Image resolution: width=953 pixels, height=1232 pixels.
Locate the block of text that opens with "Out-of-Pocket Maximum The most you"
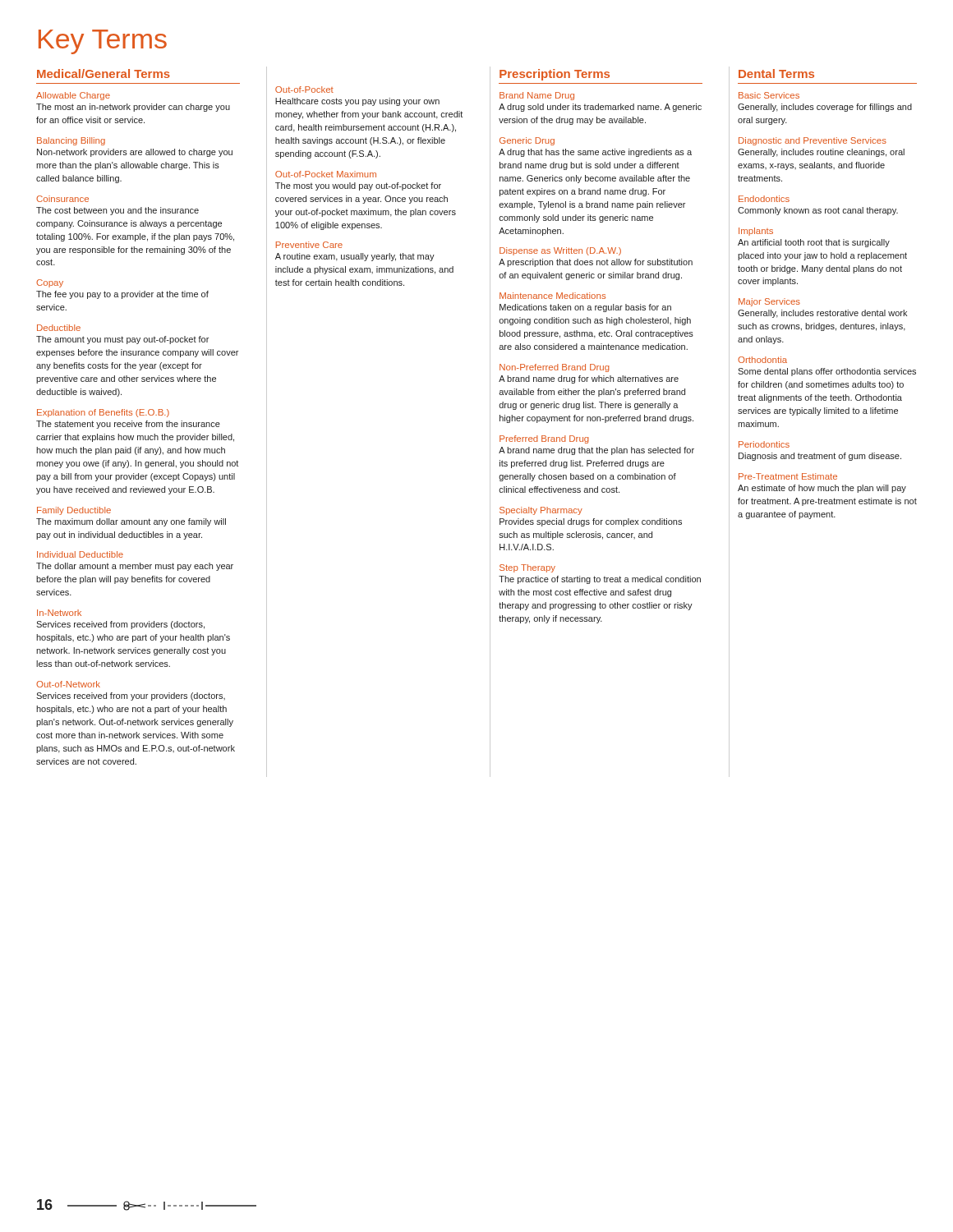[x=369, y=200]
